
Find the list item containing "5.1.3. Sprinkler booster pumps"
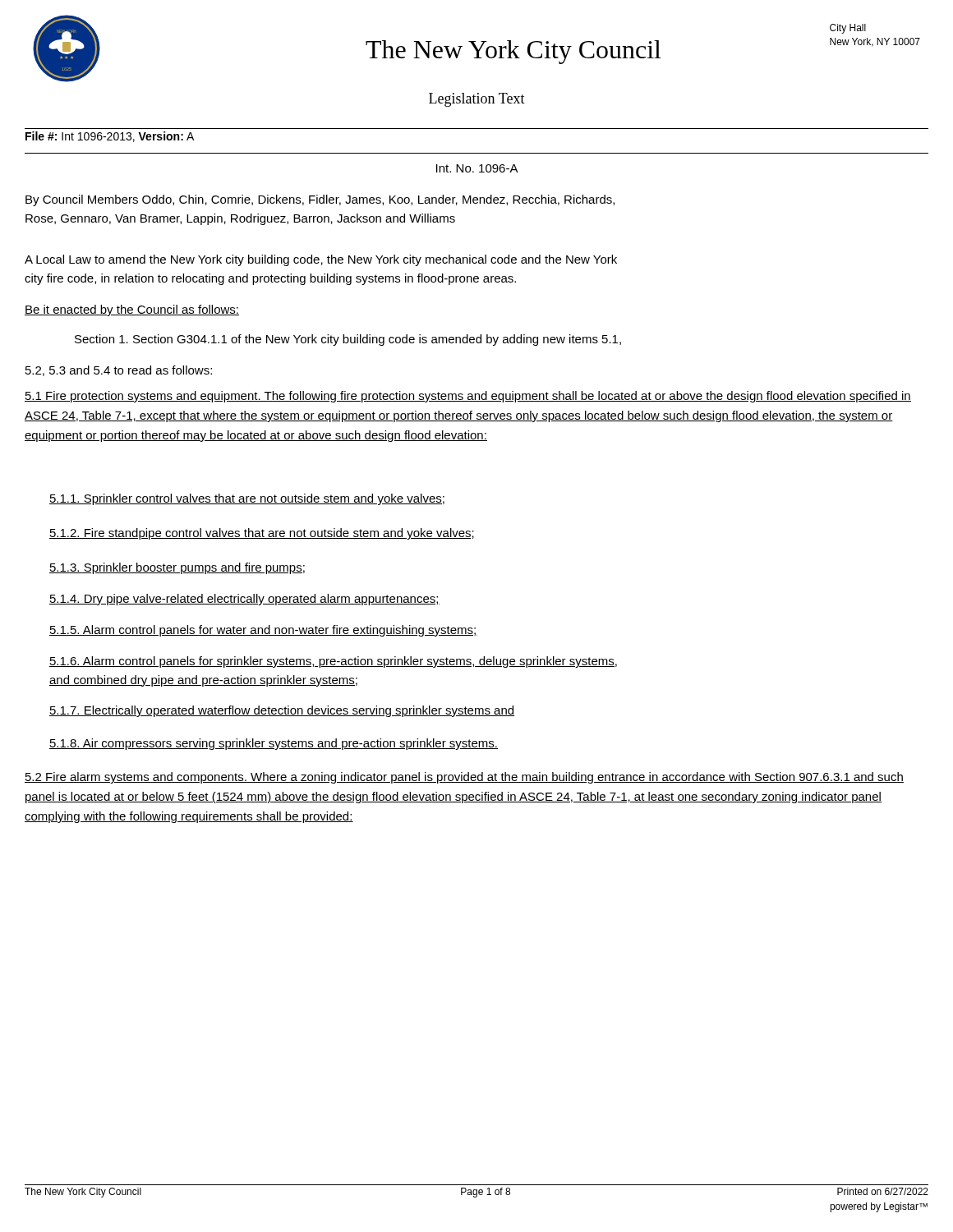click(177, 567)
